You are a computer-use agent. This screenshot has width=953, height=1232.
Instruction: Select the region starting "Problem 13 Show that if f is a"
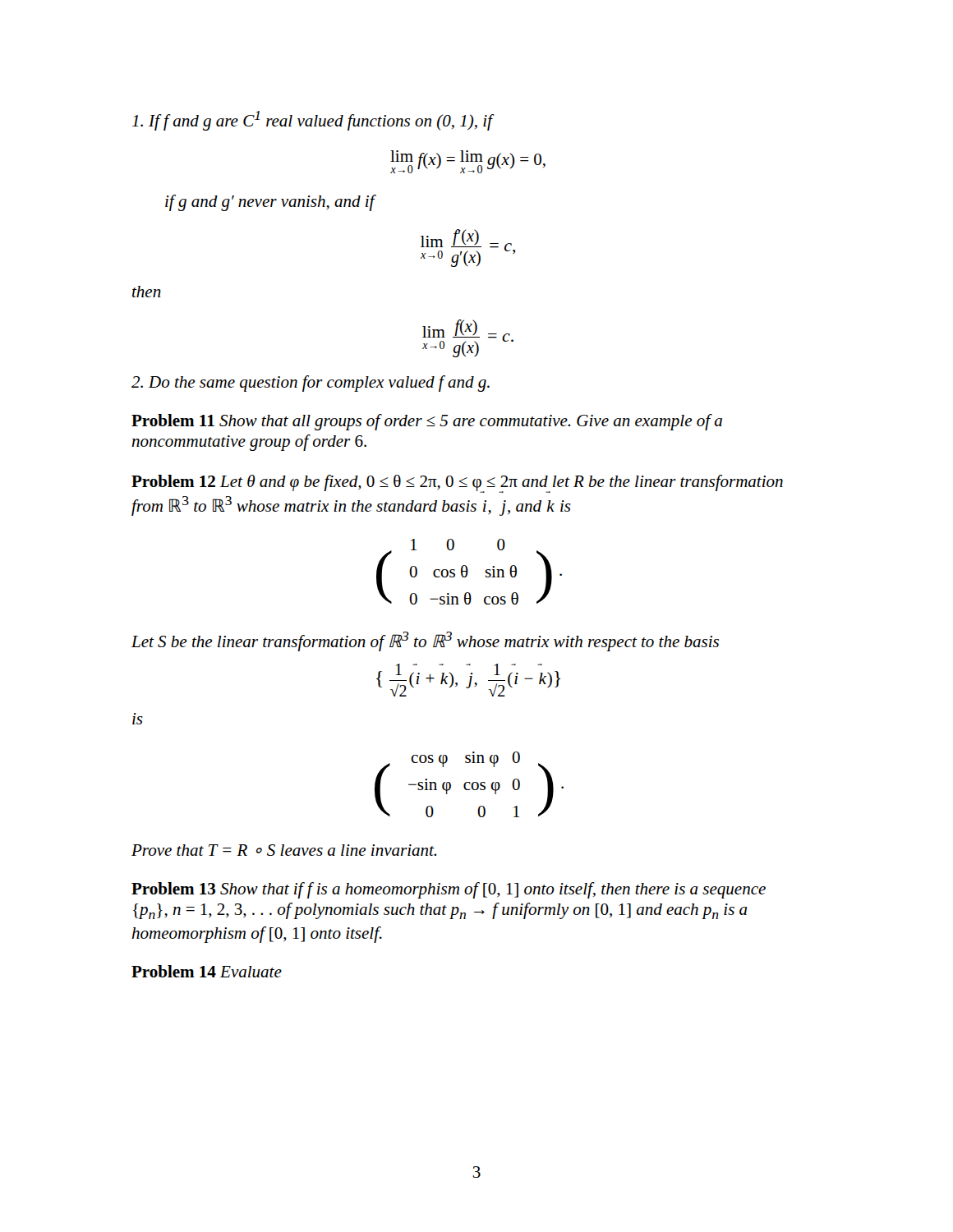pyautogui.click(x=449, y=911)
